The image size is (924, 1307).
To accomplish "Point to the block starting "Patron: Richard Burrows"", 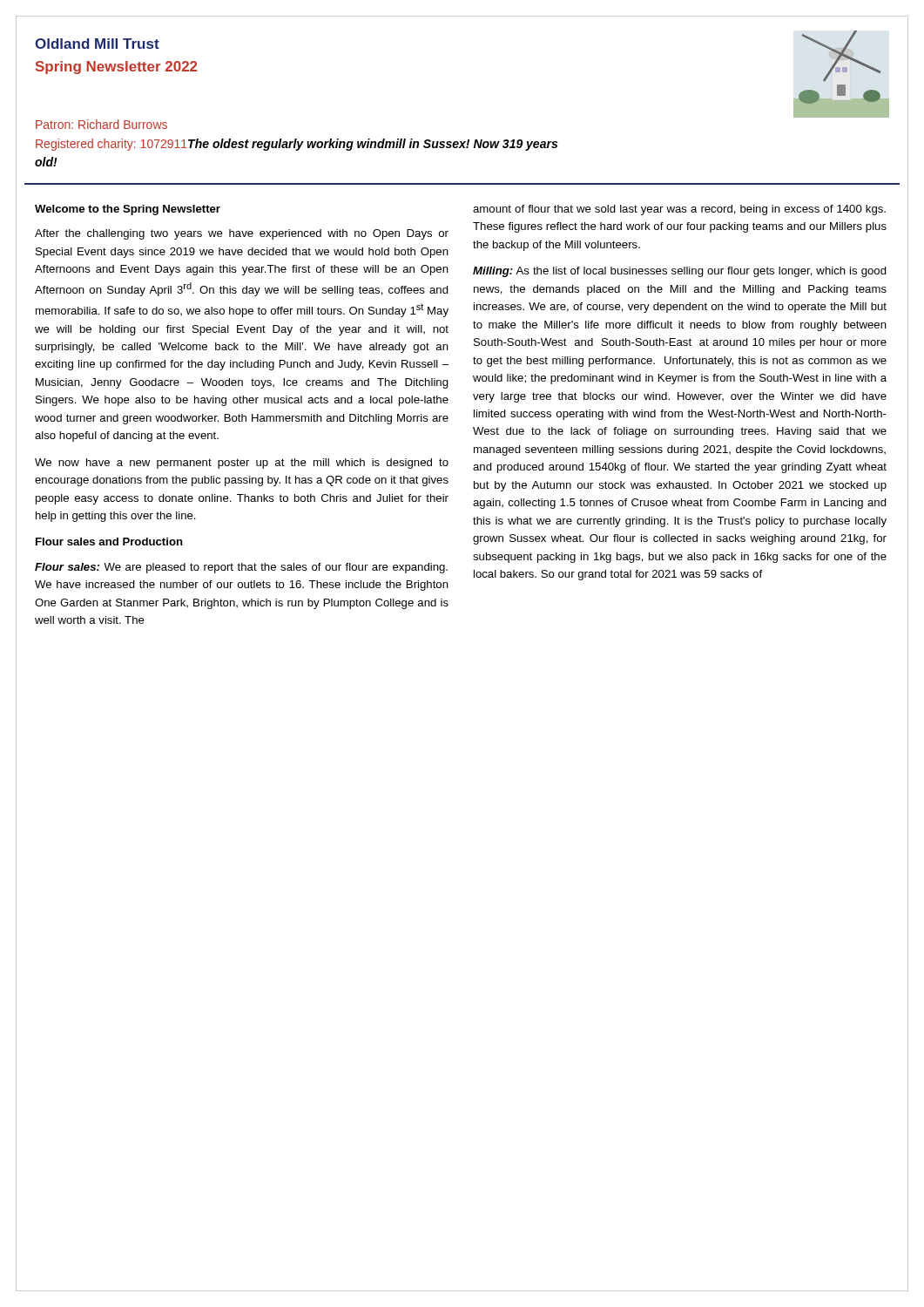I will 101,125.
